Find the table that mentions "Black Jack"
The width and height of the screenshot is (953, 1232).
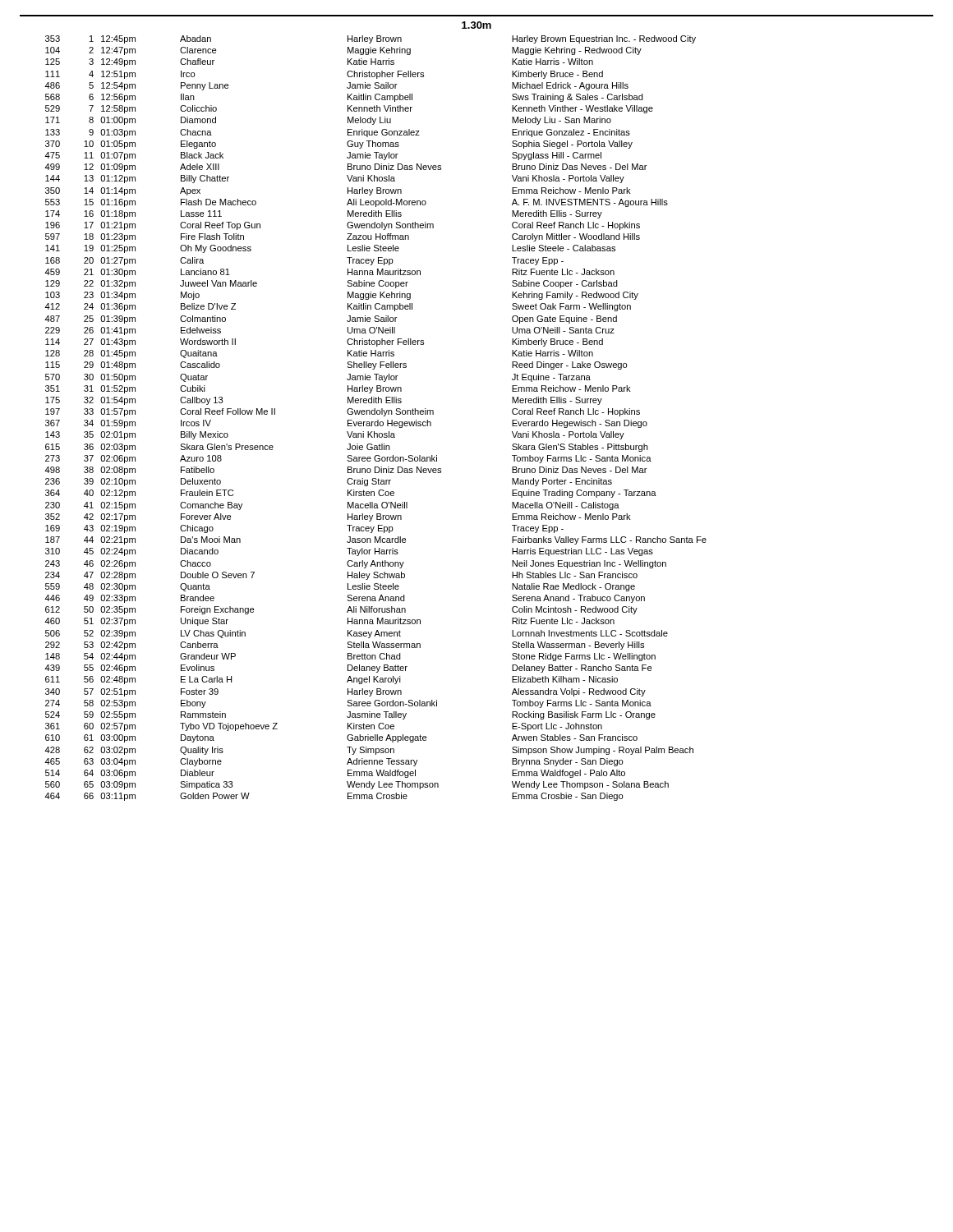476,417
